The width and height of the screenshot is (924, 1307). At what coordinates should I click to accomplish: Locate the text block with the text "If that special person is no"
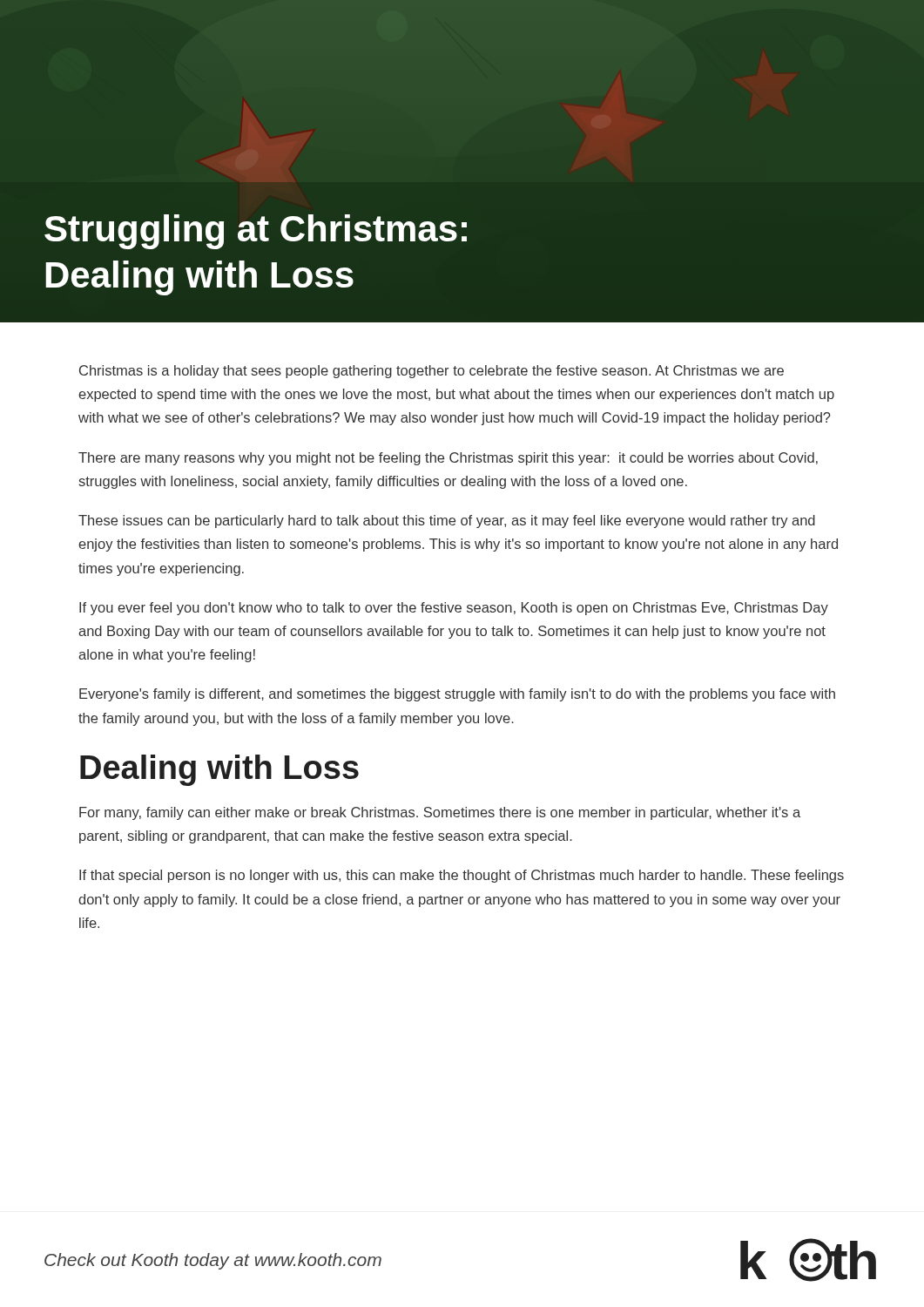click(461, 899)
